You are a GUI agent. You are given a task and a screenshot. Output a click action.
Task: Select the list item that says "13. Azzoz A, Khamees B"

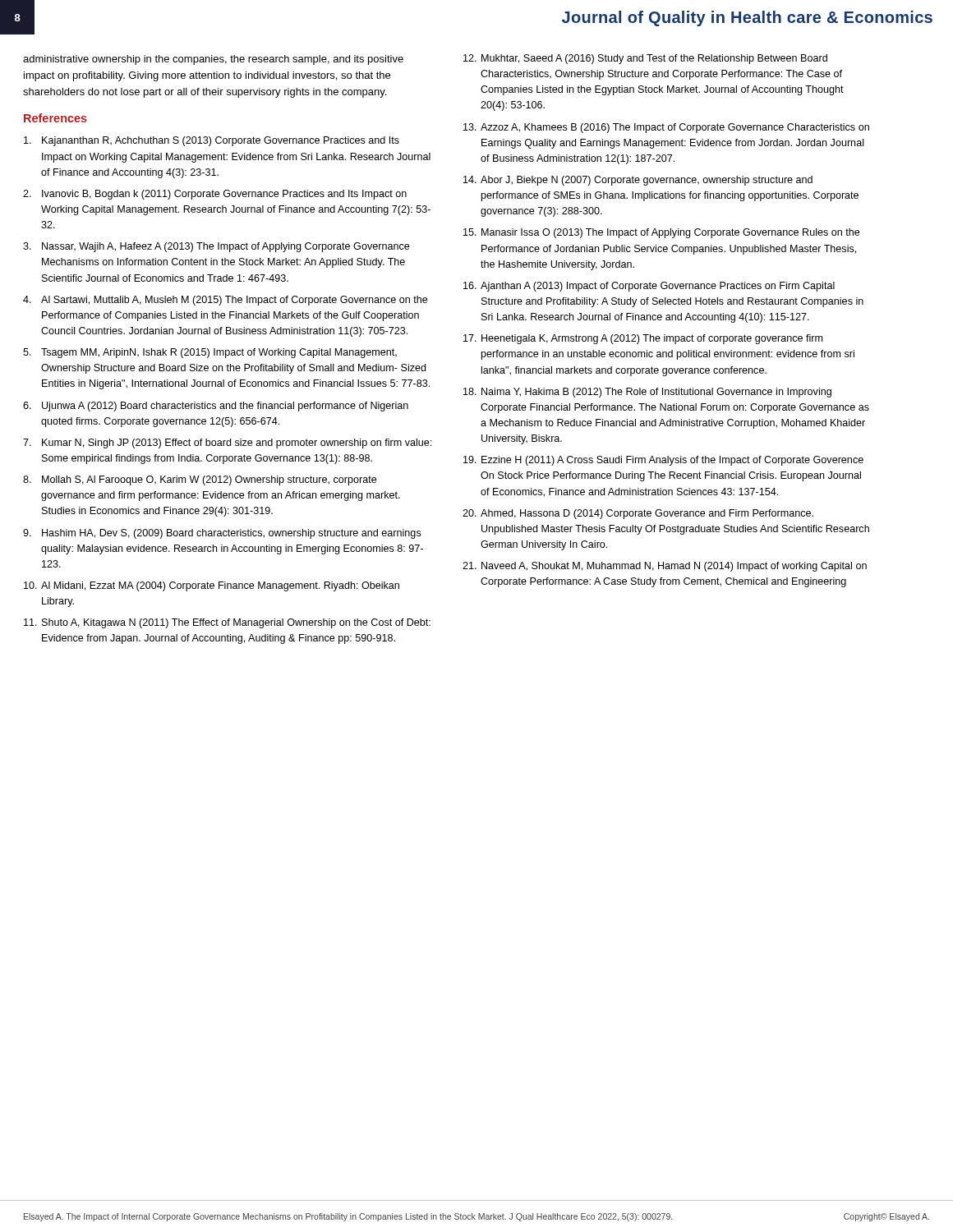pyautogui.click(x=667, y=143)
